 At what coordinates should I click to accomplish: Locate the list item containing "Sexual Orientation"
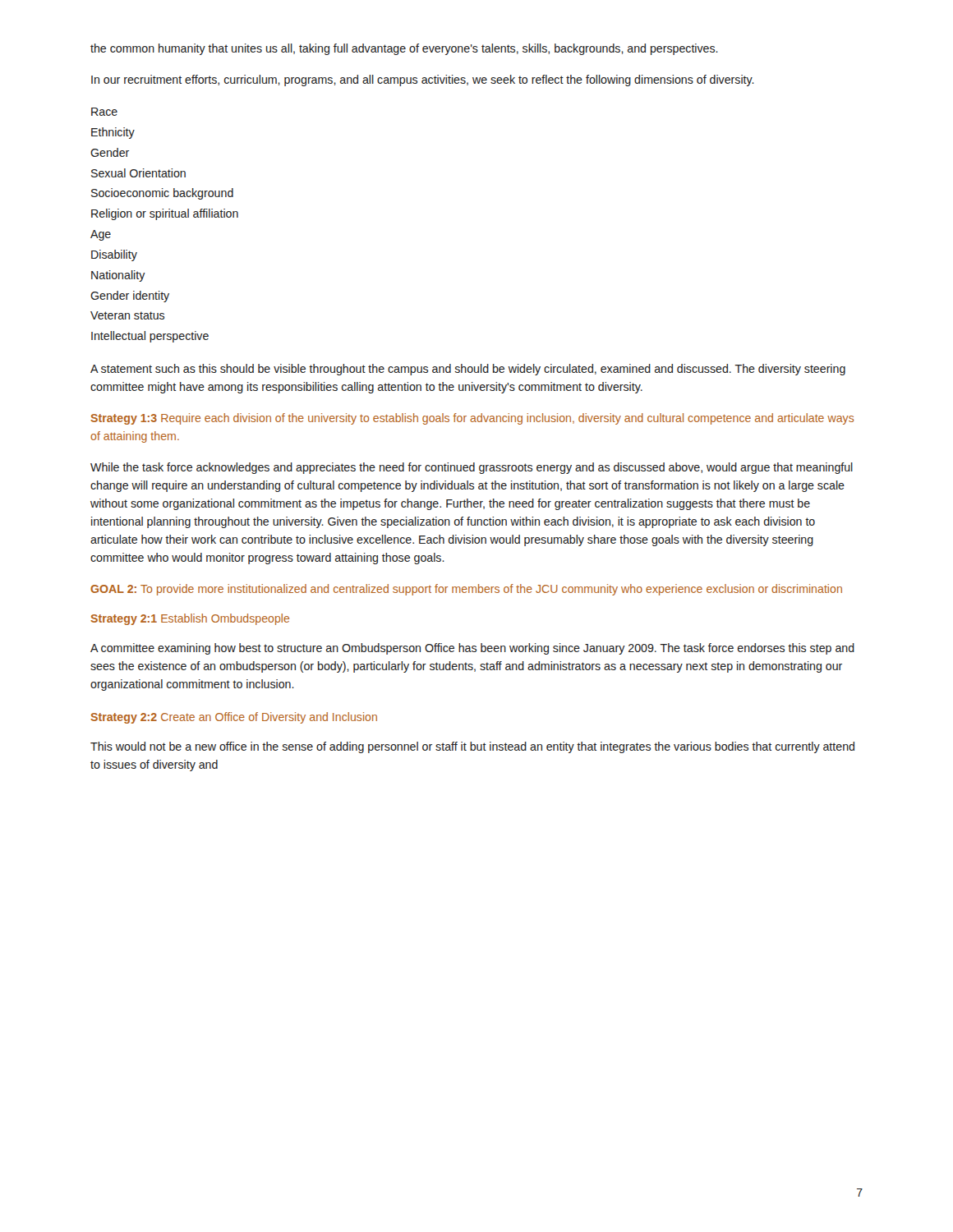pos(138,173)
